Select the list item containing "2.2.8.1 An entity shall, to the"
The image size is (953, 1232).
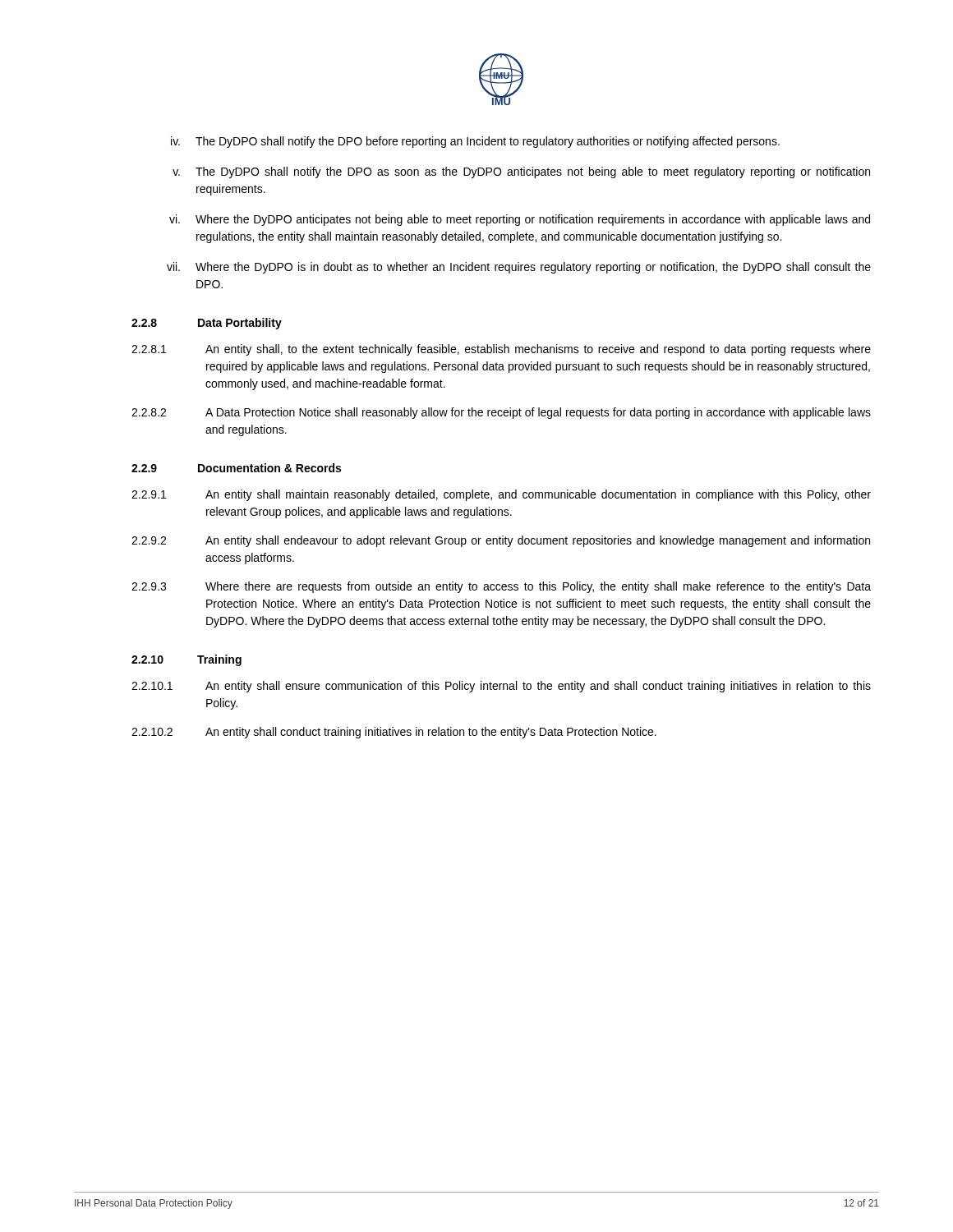[501, 367]
